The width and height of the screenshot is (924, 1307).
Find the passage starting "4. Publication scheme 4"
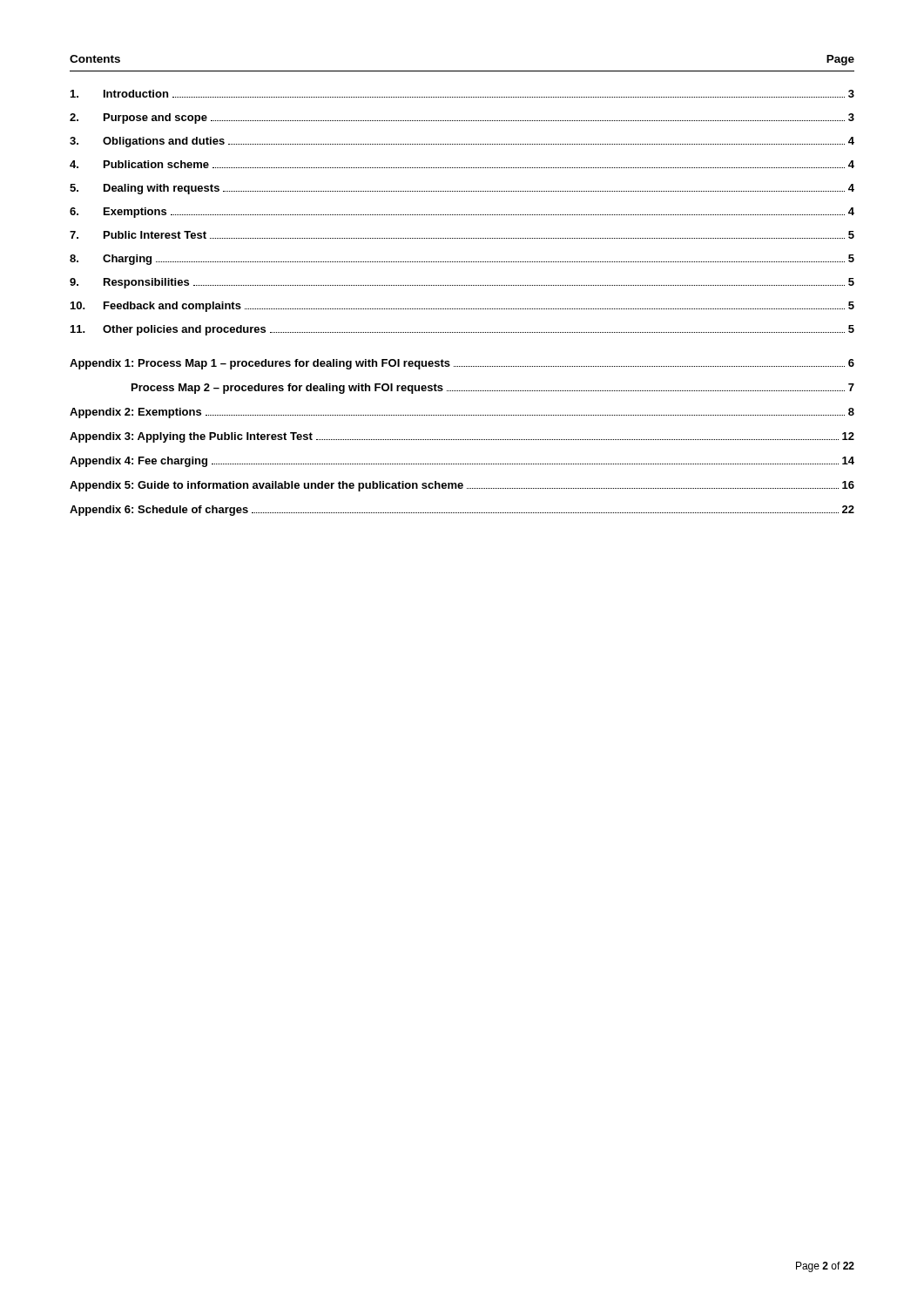tap(462, 164)
